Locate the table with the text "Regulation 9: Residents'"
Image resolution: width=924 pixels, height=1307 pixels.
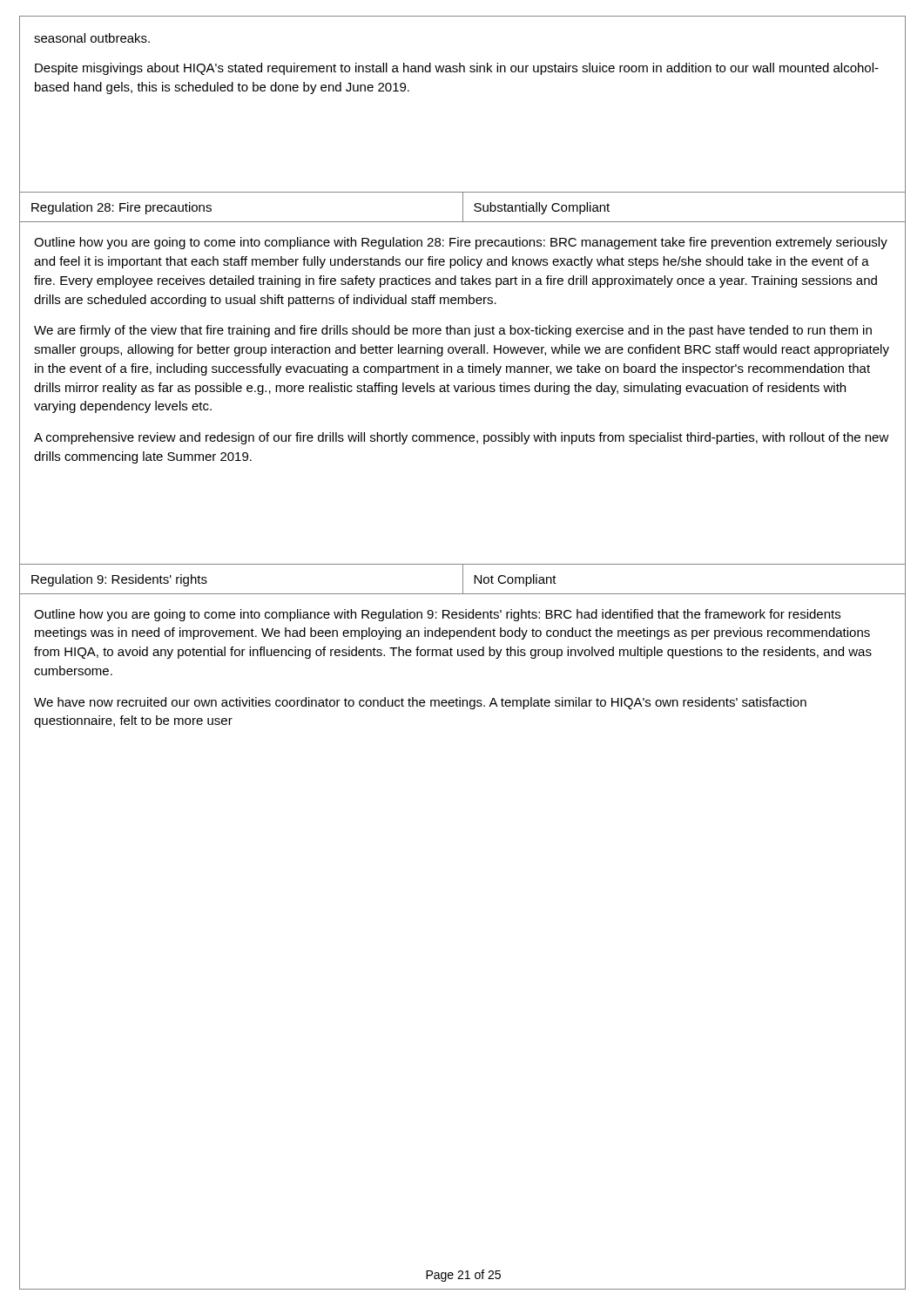click(462, 579)
